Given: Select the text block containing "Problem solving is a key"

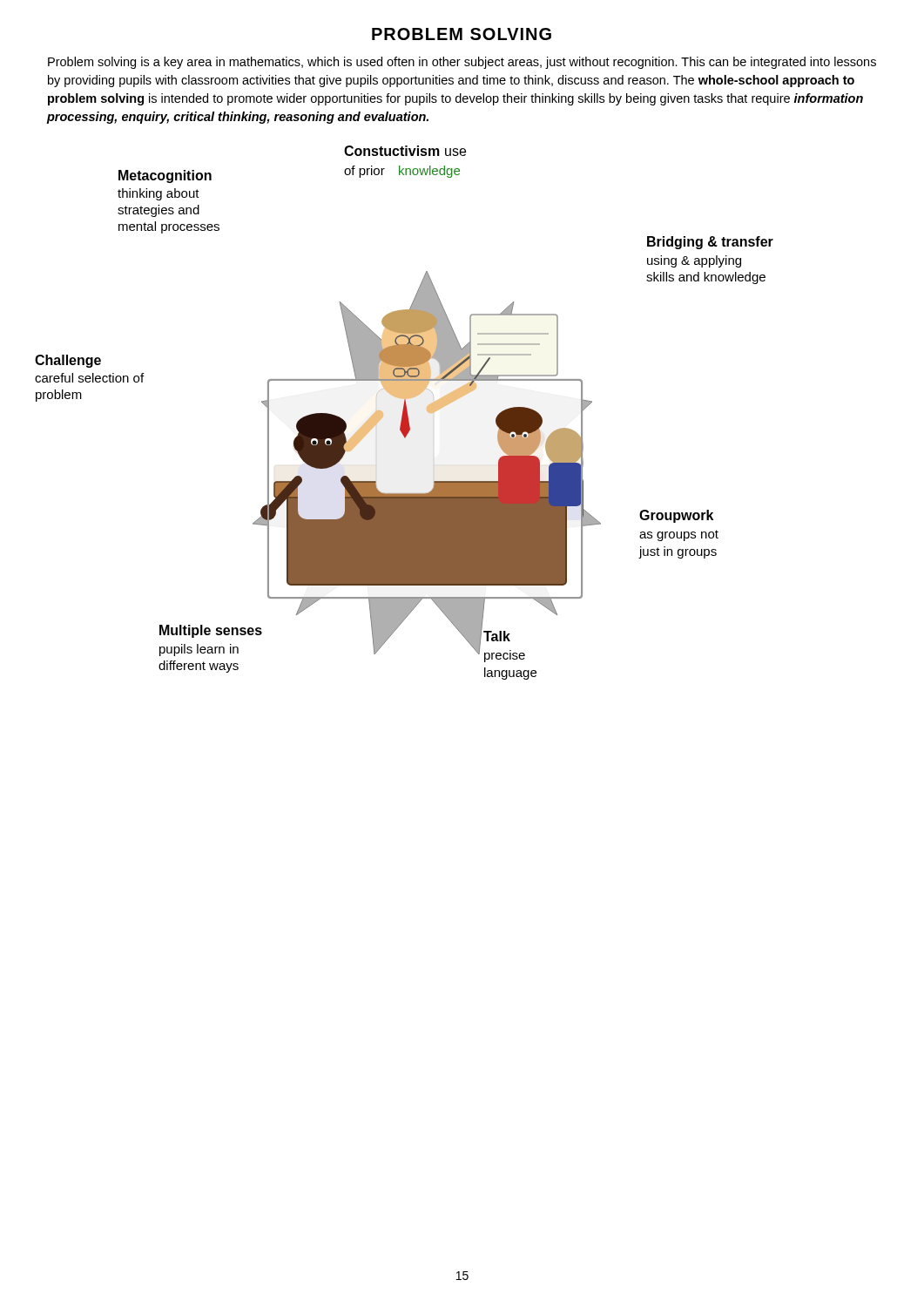Looking at the screenshot, I should [462, 89].
